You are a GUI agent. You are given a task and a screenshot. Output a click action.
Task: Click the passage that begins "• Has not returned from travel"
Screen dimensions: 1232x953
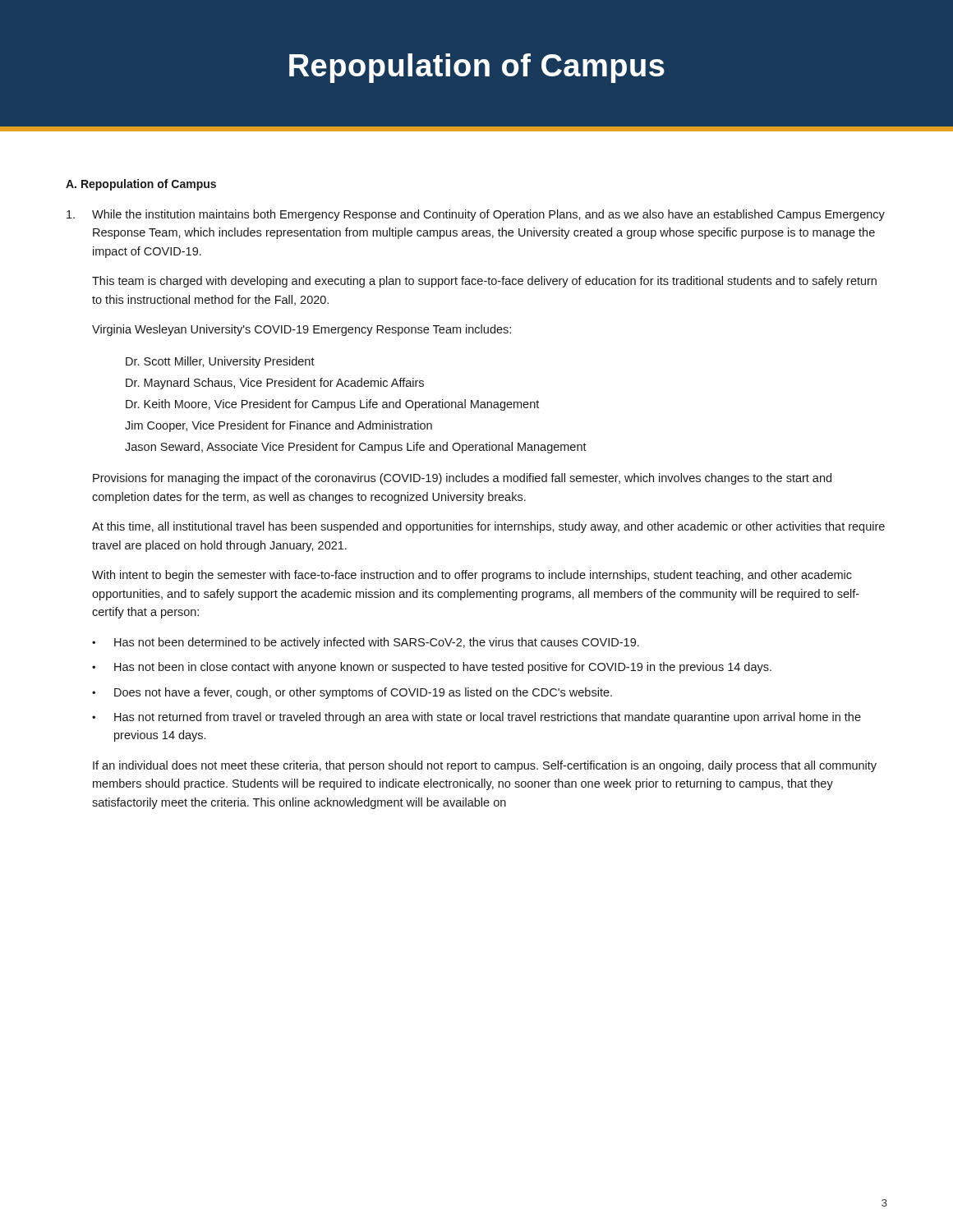click(490, 726)
